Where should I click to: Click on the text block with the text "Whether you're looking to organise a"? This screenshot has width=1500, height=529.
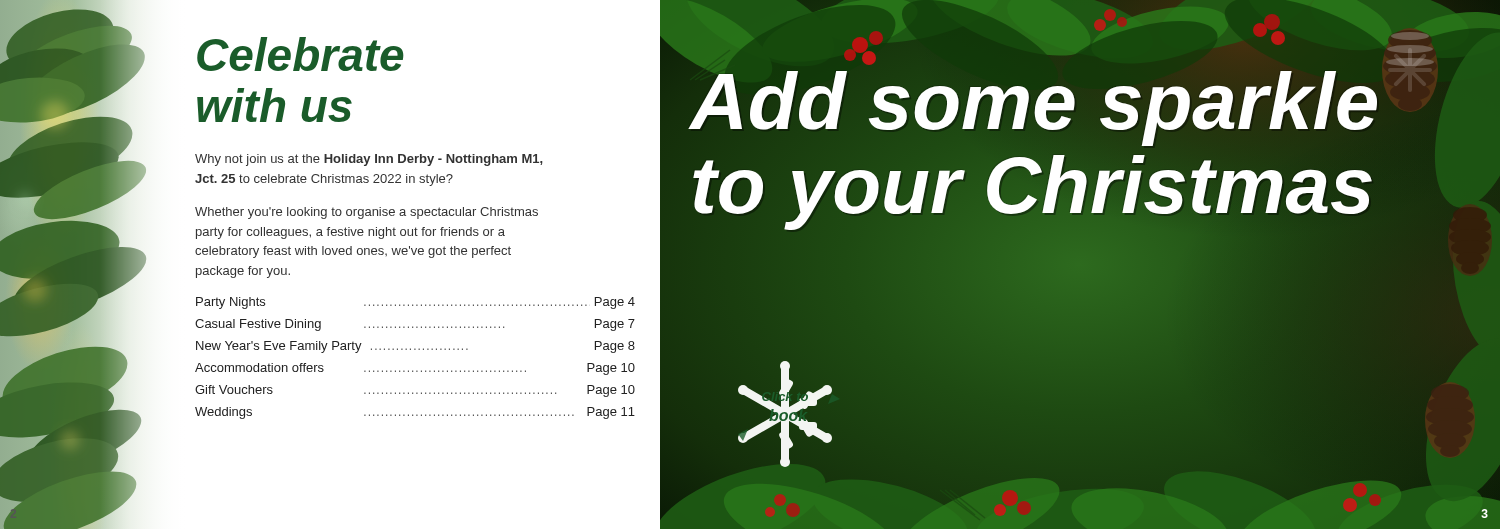pyautogui.click(x=367, y=241)
